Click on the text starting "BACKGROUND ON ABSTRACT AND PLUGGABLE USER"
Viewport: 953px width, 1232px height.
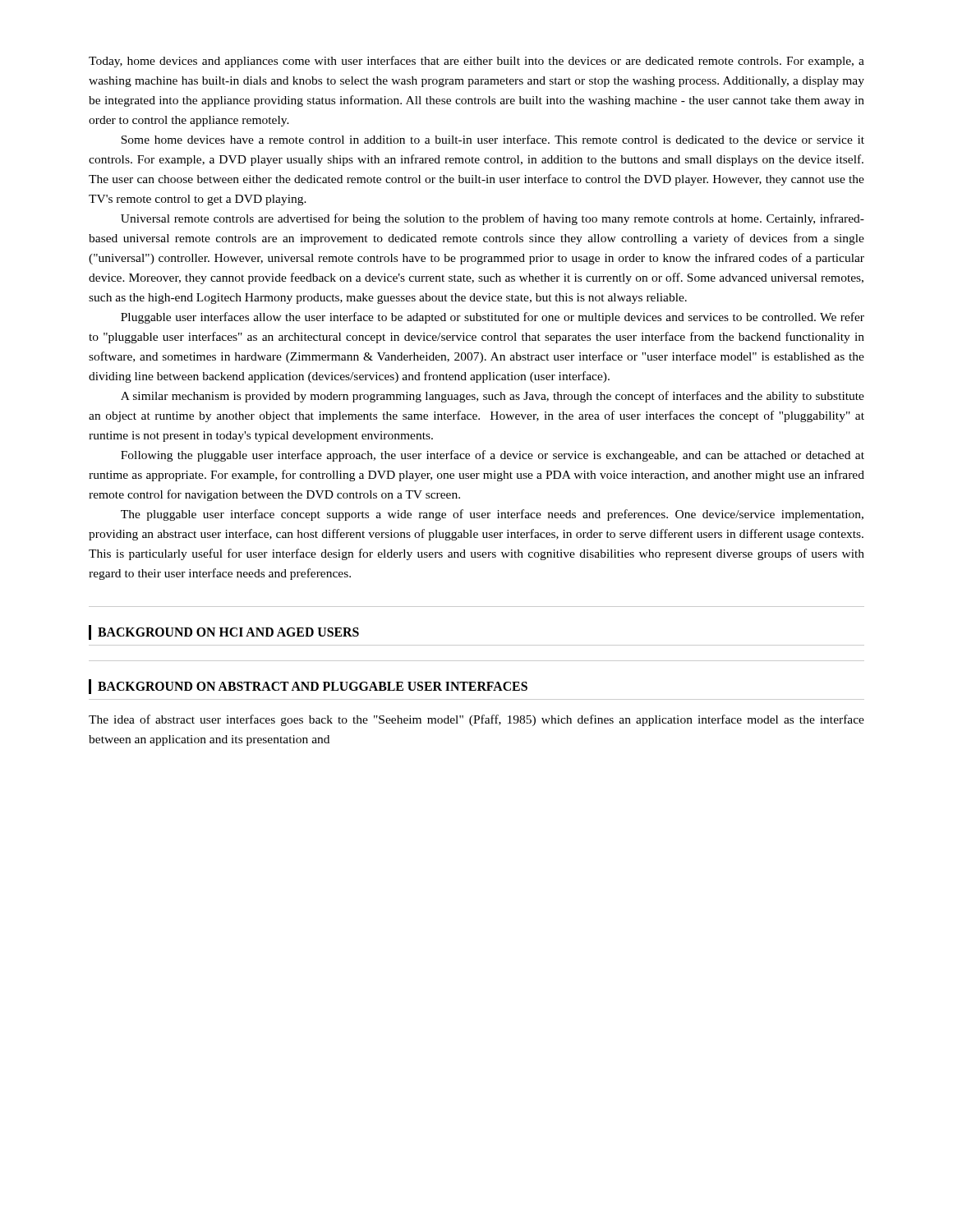pyautogui.click(x=313, y=687)
